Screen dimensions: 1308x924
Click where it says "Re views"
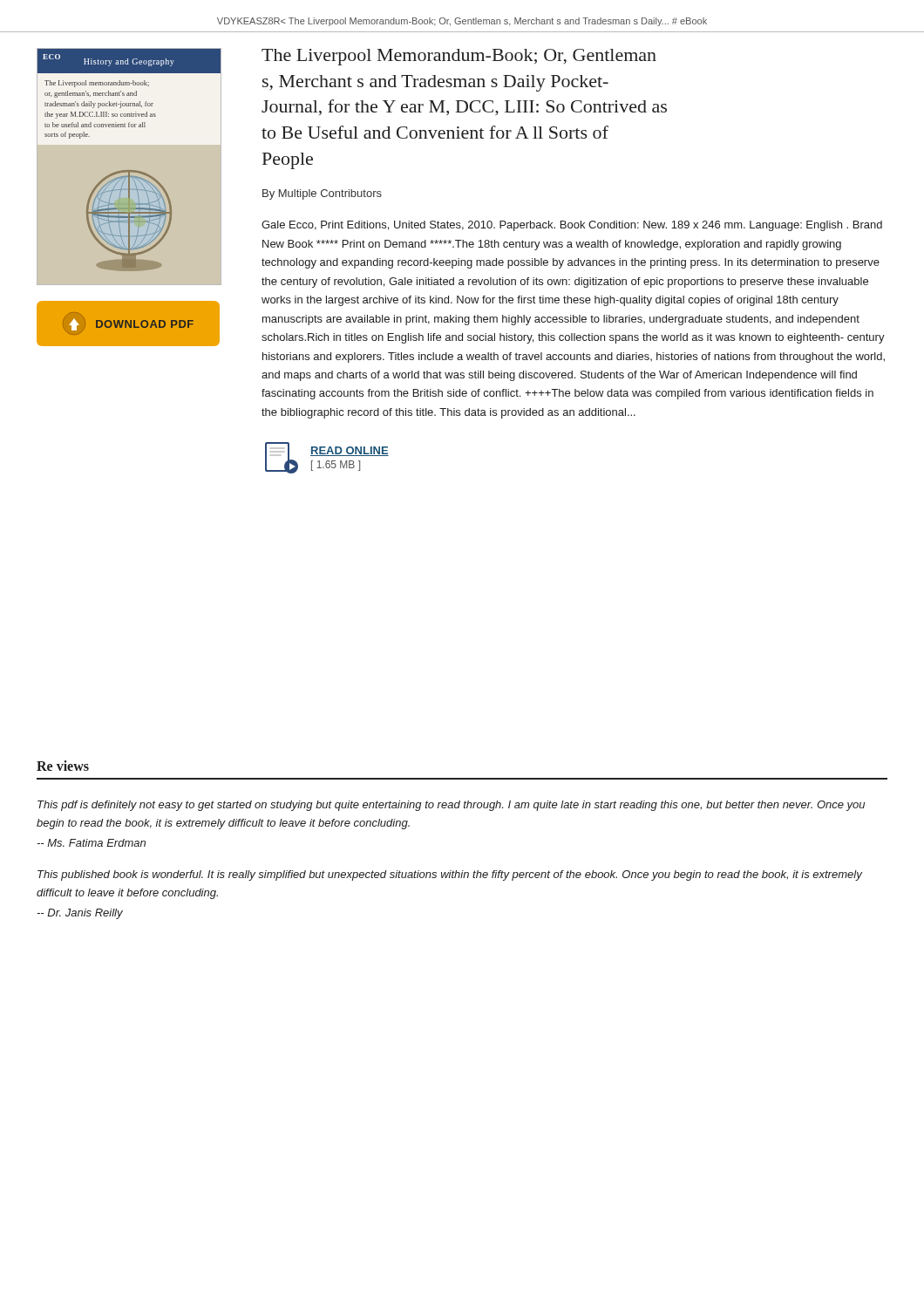coord(63,766)
